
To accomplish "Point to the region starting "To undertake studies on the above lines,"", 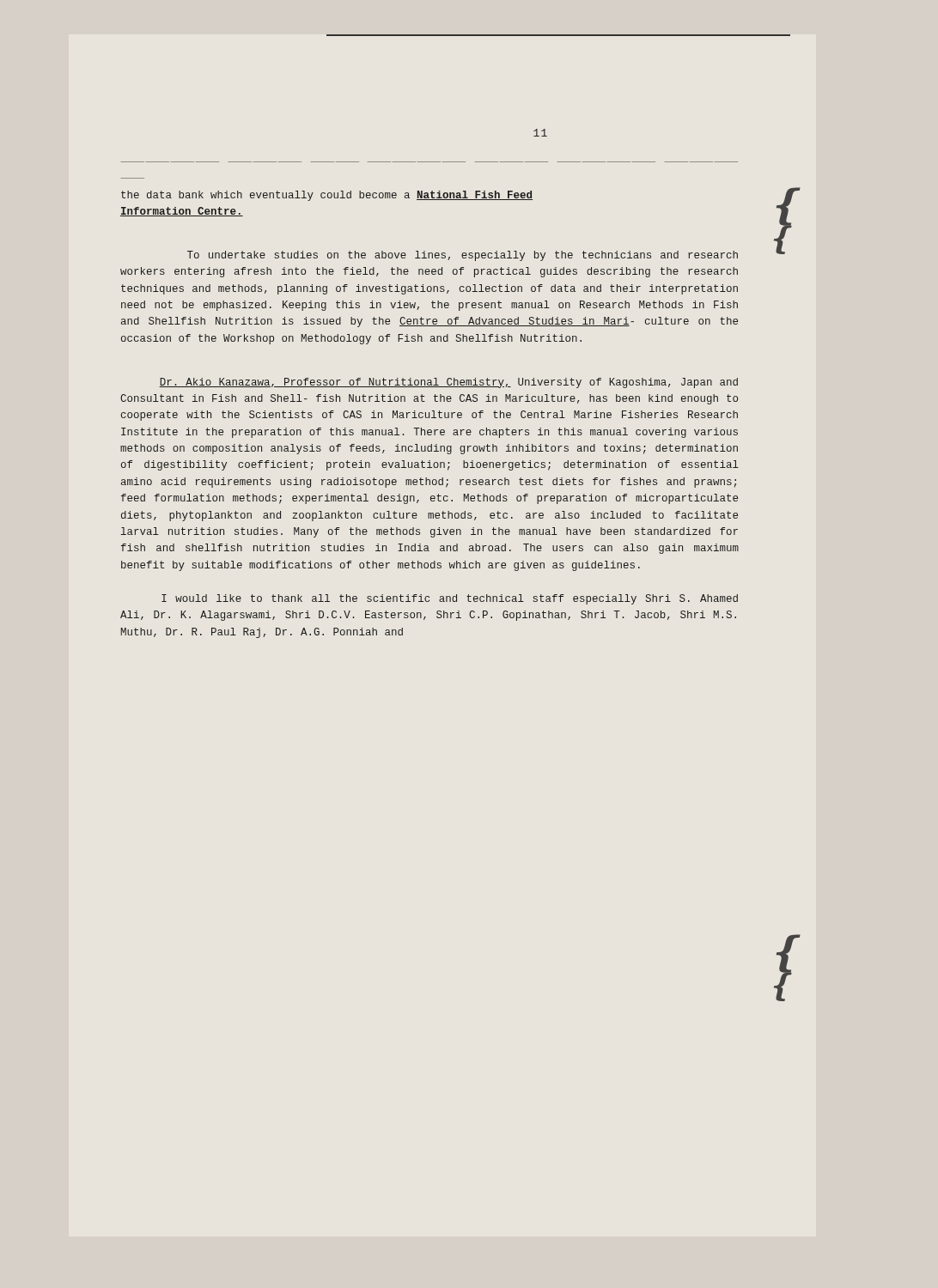I will point(429,289).
